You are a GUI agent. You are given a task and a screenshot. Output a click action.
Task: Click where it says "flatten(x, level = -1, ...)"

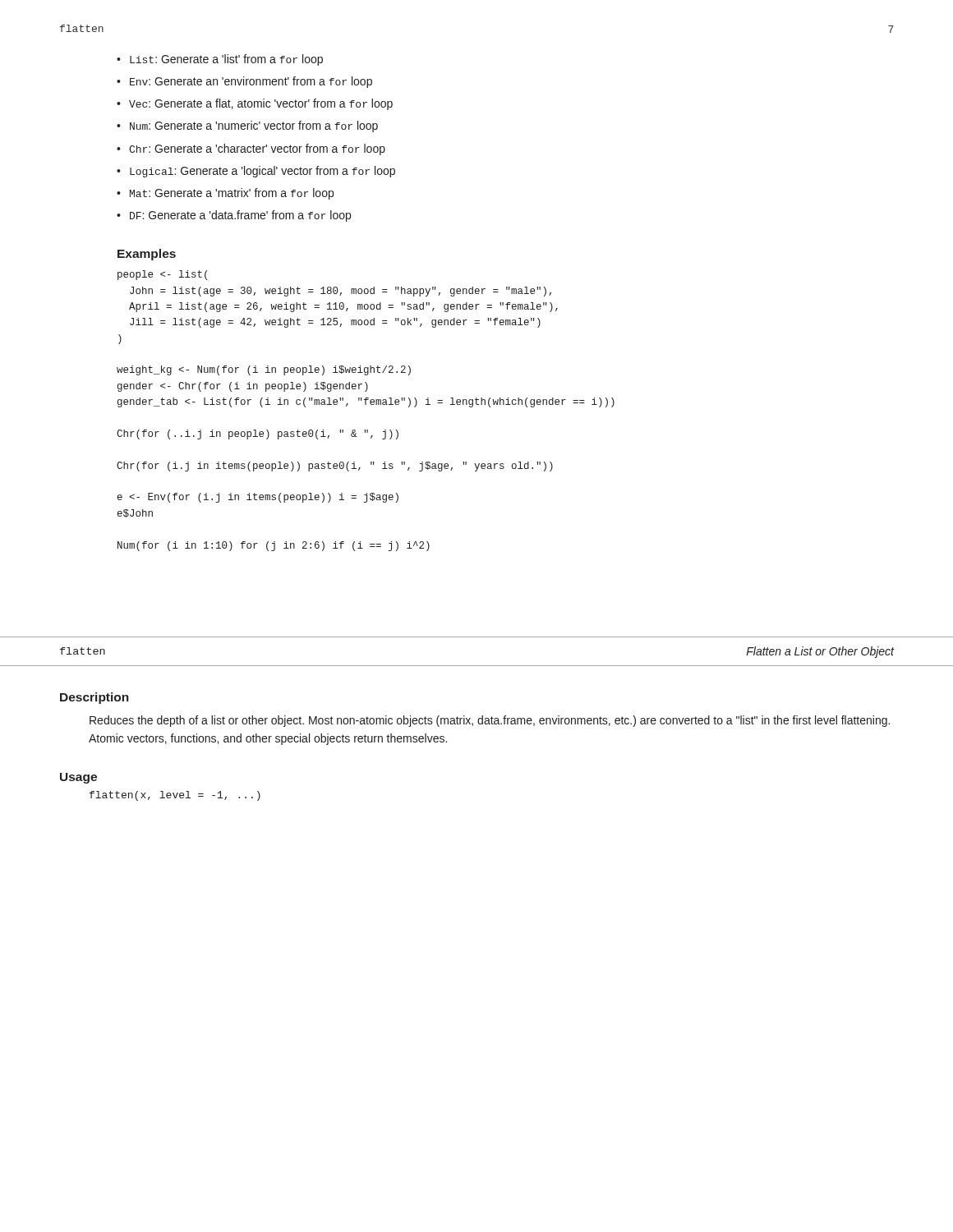pos(175,795)
